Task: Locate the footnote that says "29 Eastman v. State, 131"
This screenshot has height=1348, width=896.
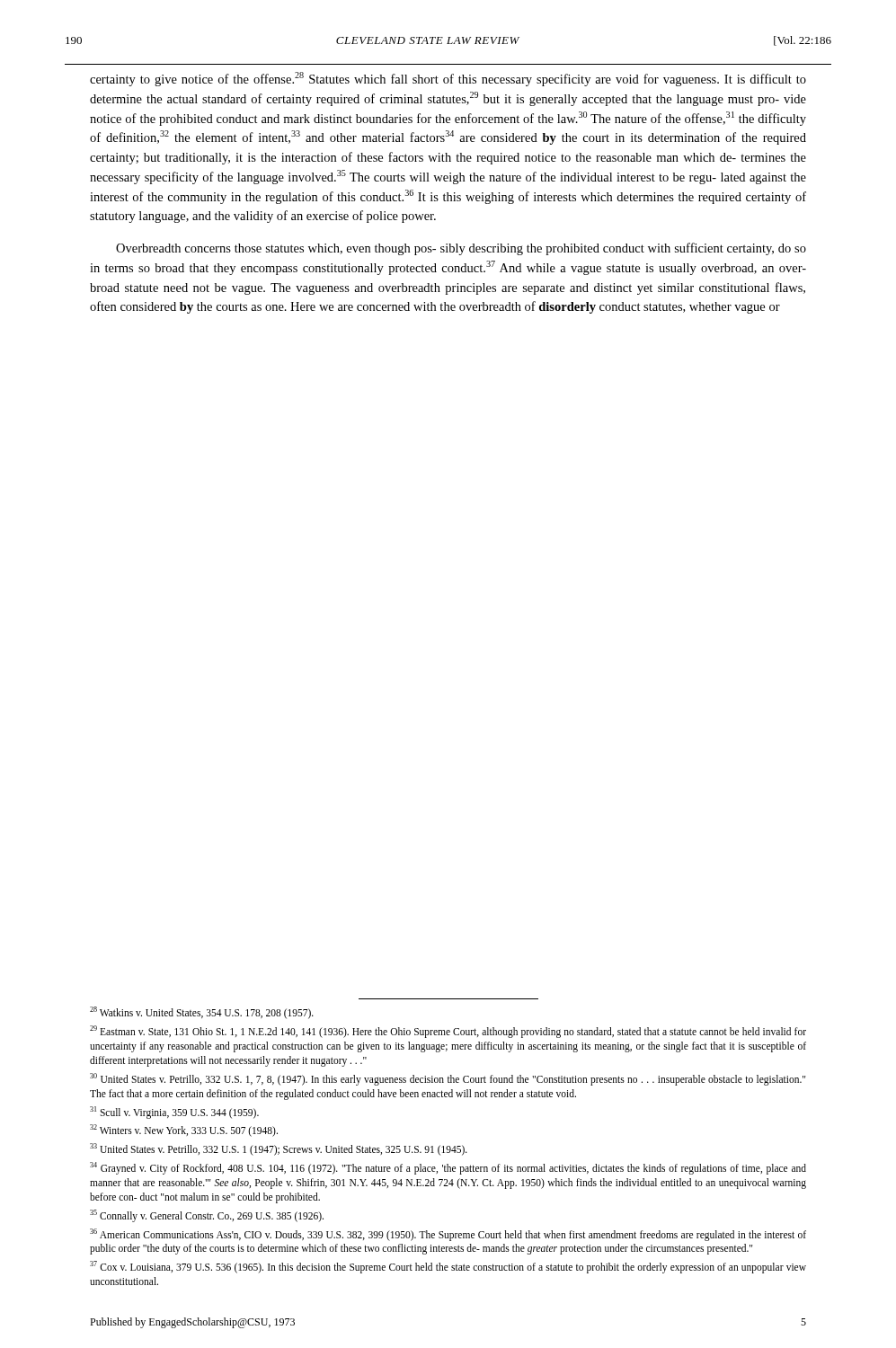Action: pyautogui.click(x=448, y=1046)
